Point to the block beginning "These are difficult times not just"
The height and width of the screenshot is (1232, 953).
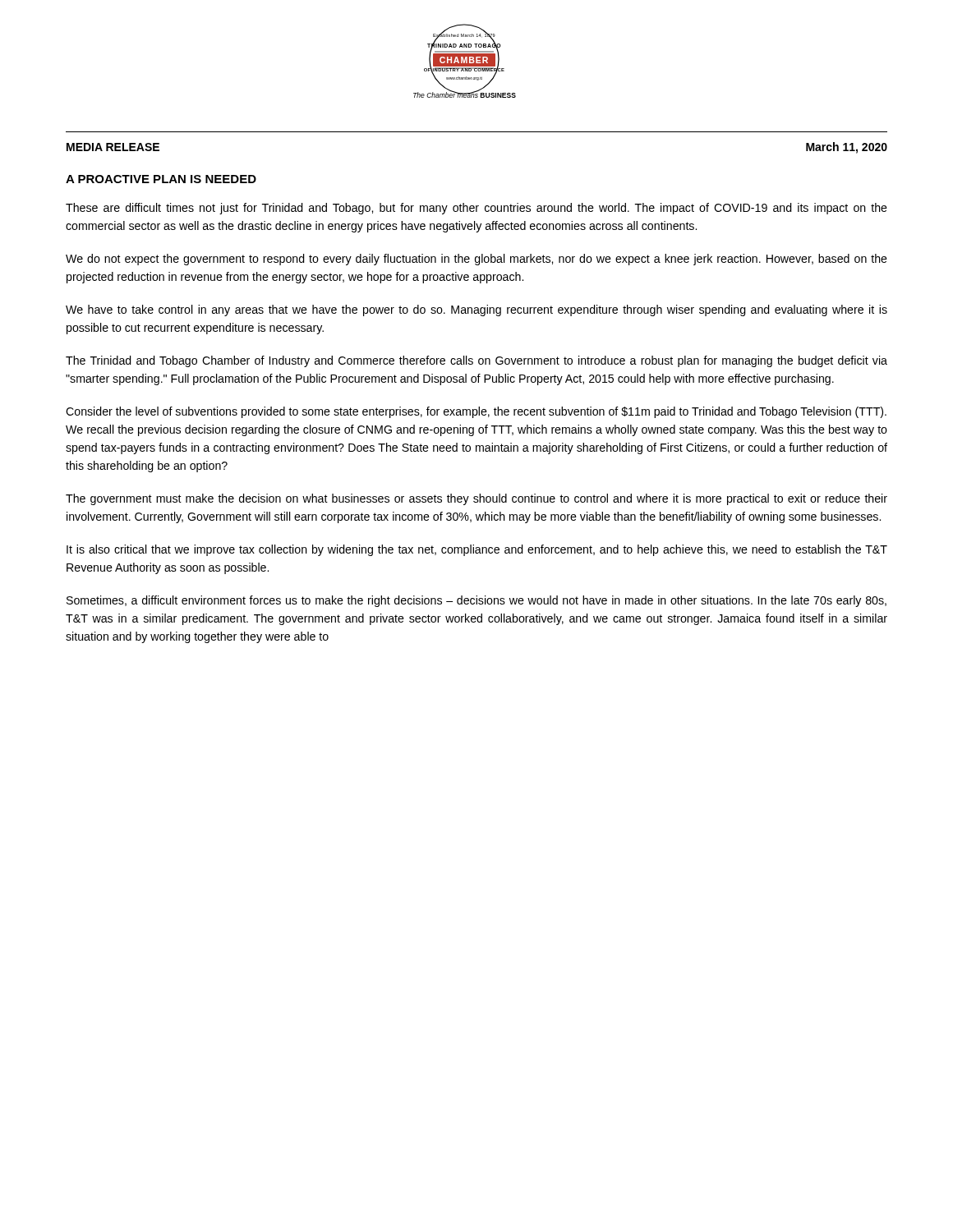pyautogui.click(x=476, y=217)
